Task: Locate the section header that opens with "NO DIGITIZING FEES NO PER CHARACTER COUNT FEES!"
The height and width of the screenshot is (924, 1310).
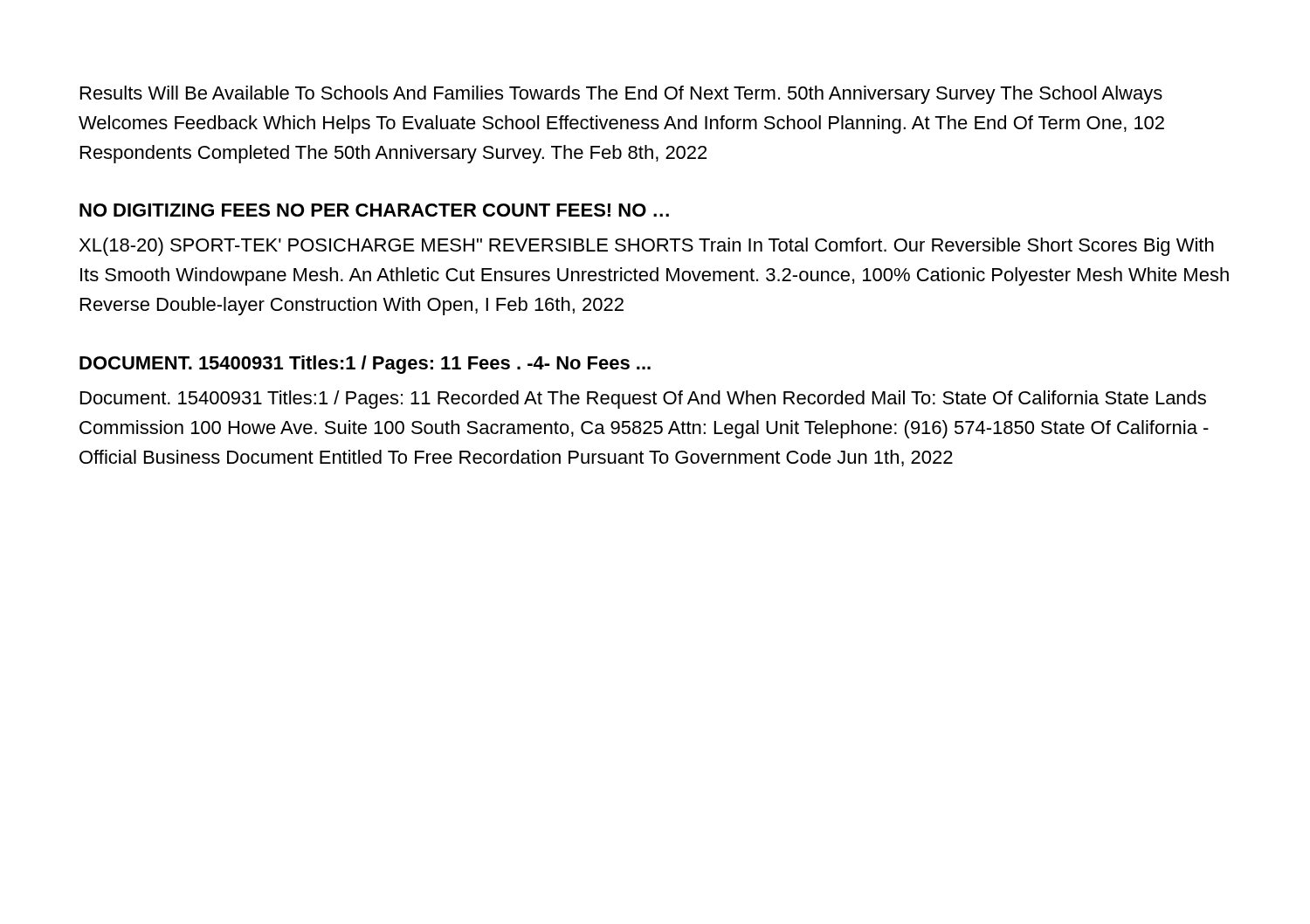Action: point(375,210)
